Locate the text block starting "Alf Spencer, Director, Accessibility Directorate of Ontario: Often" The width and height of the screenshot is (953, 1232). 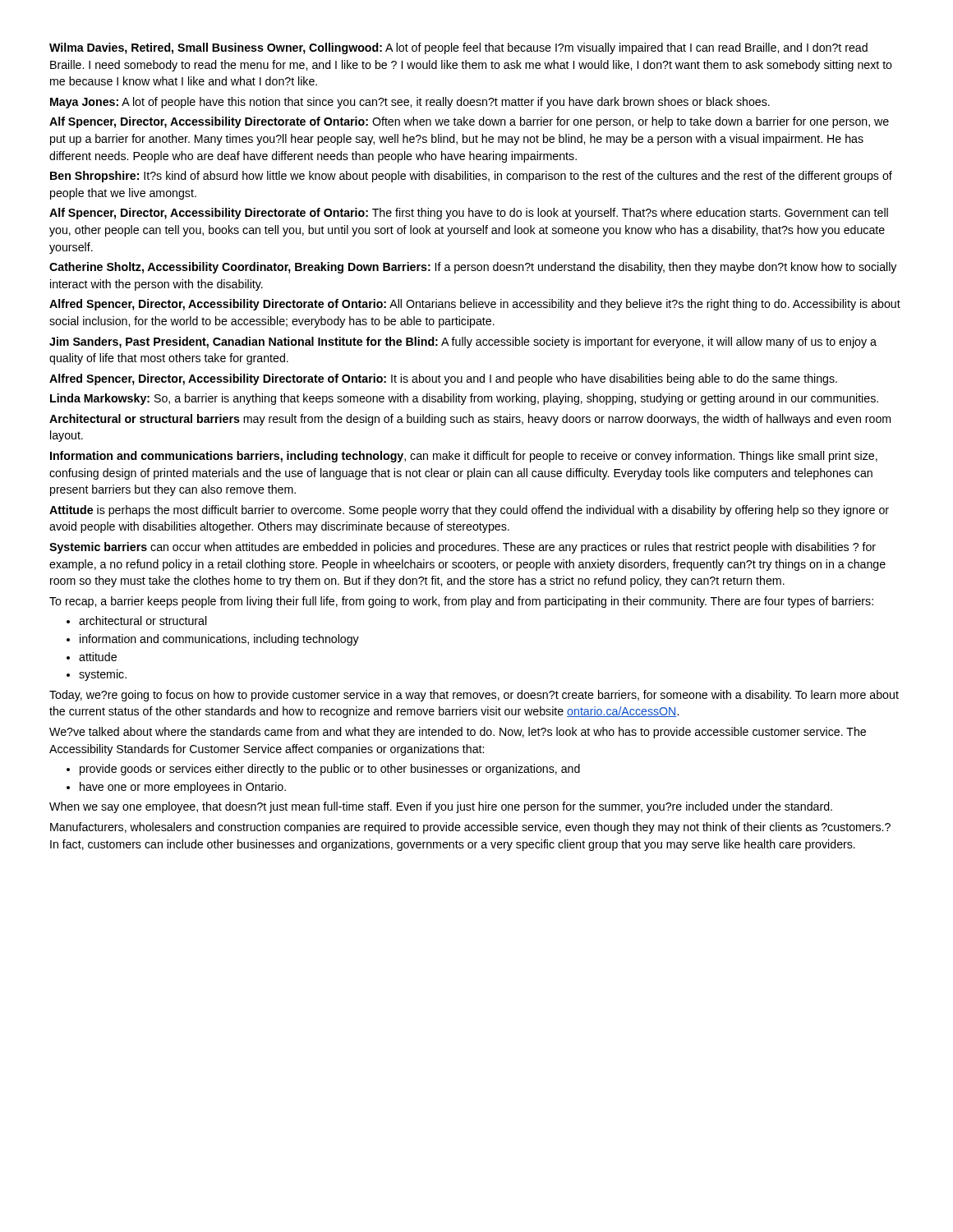tap(476, 139)
